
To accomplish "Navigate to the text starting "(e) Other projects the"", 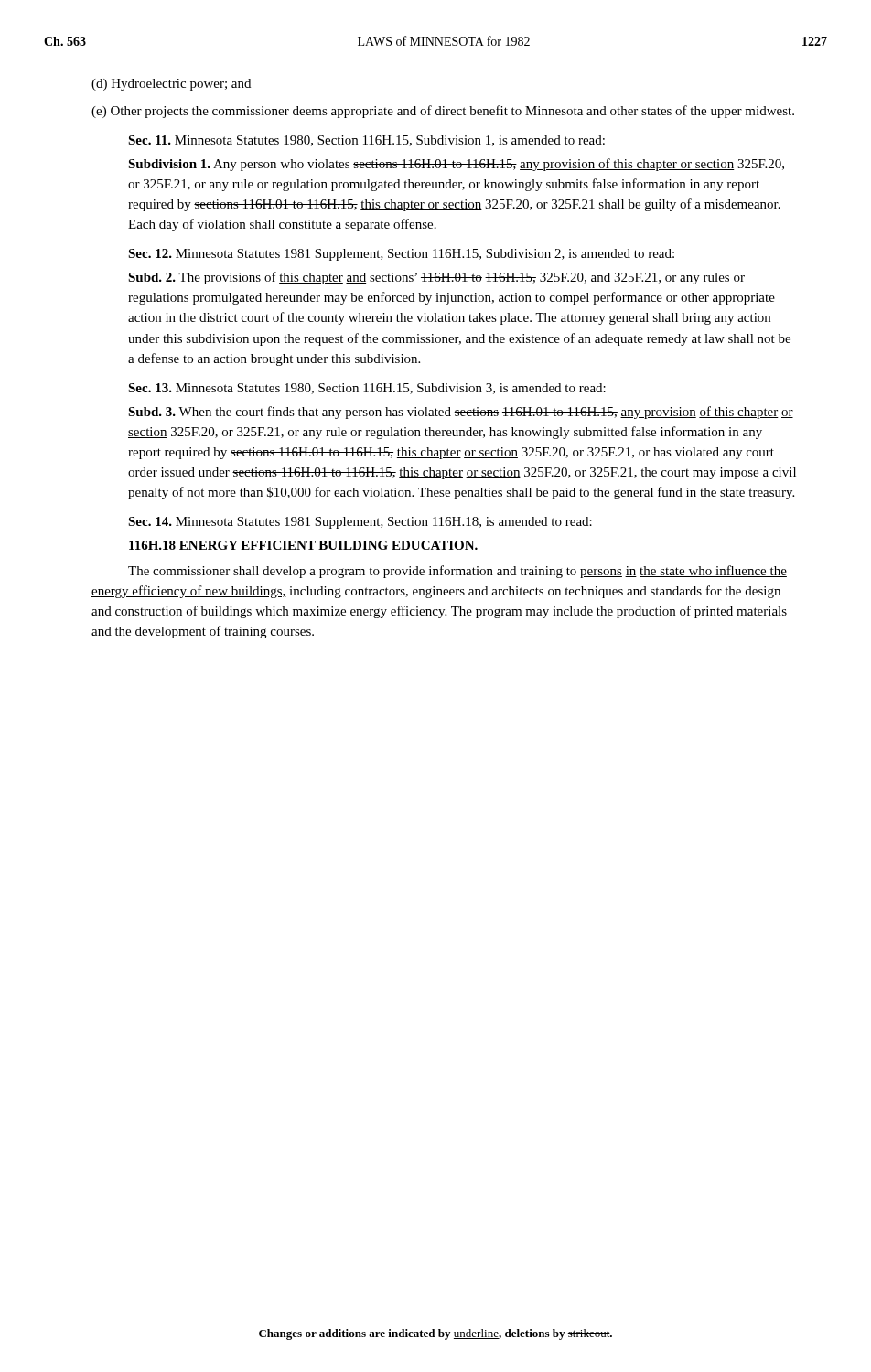I will (445, 111).
